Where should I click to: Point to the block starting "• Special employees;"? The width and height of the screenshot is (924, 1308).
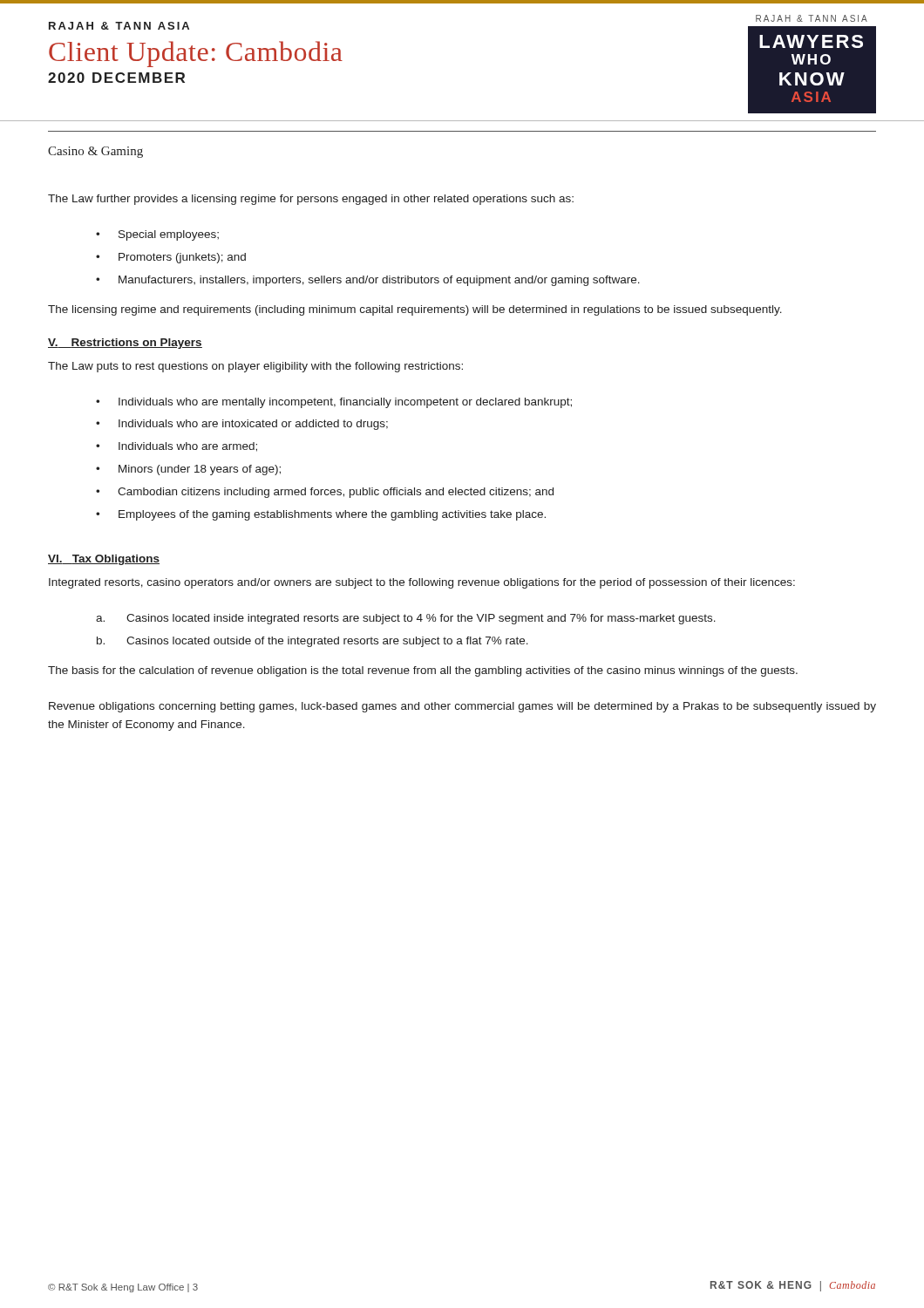[x=158, y=235]
